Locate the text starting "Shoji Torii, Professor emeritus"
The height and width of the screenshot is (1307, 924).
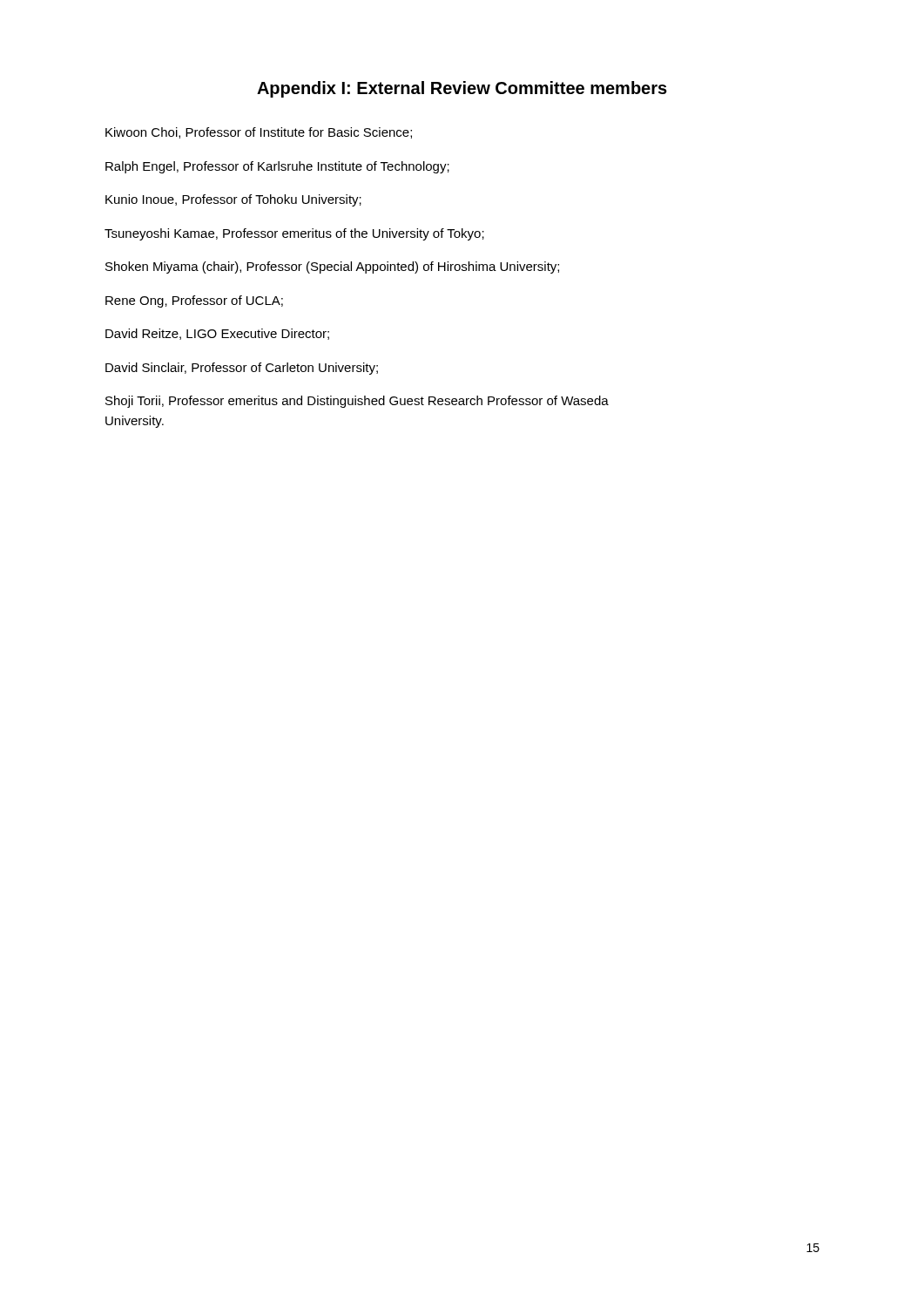click(356, 410)
